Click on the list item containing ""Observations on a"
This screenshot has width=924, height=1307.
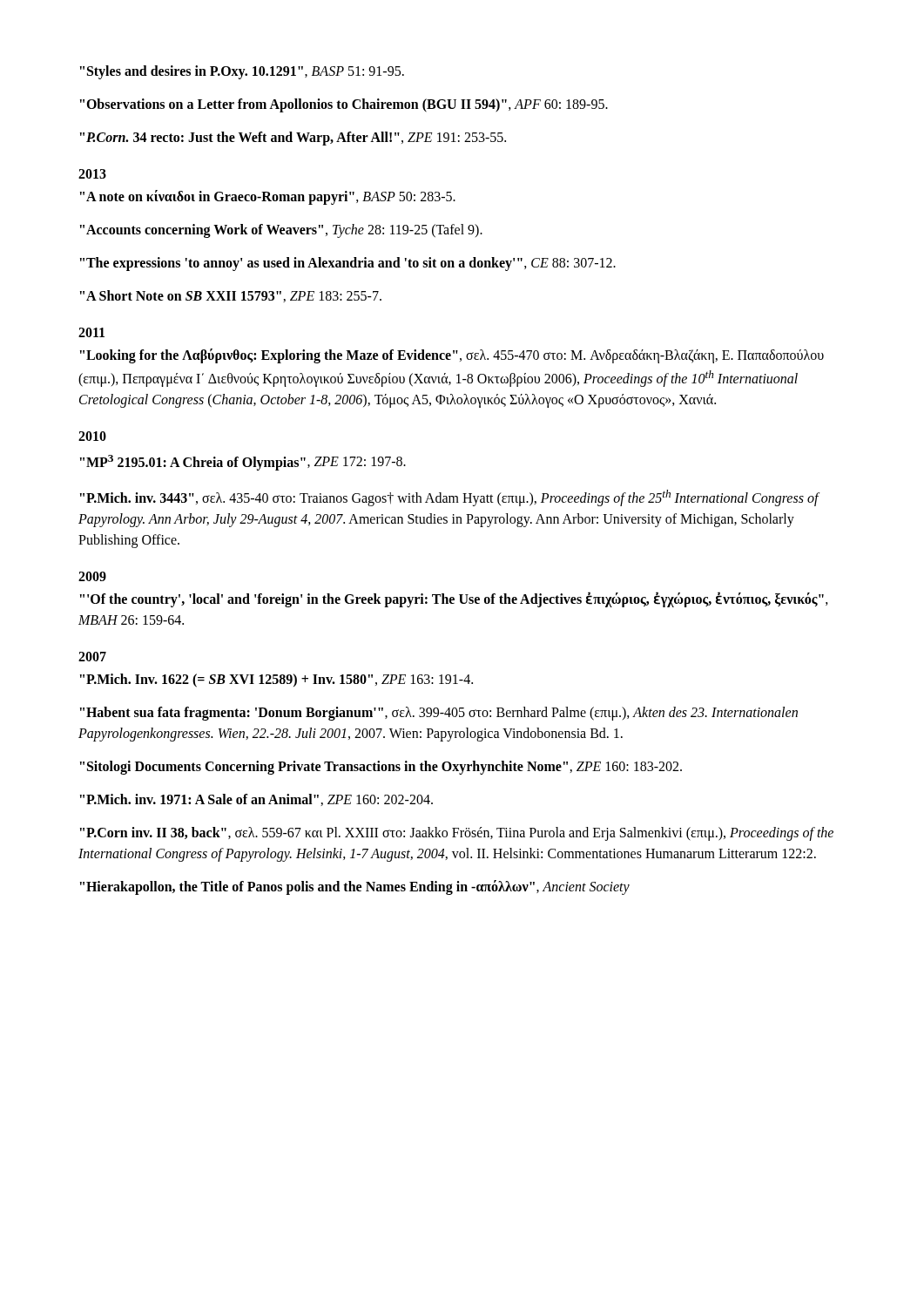tap(462, 105)
